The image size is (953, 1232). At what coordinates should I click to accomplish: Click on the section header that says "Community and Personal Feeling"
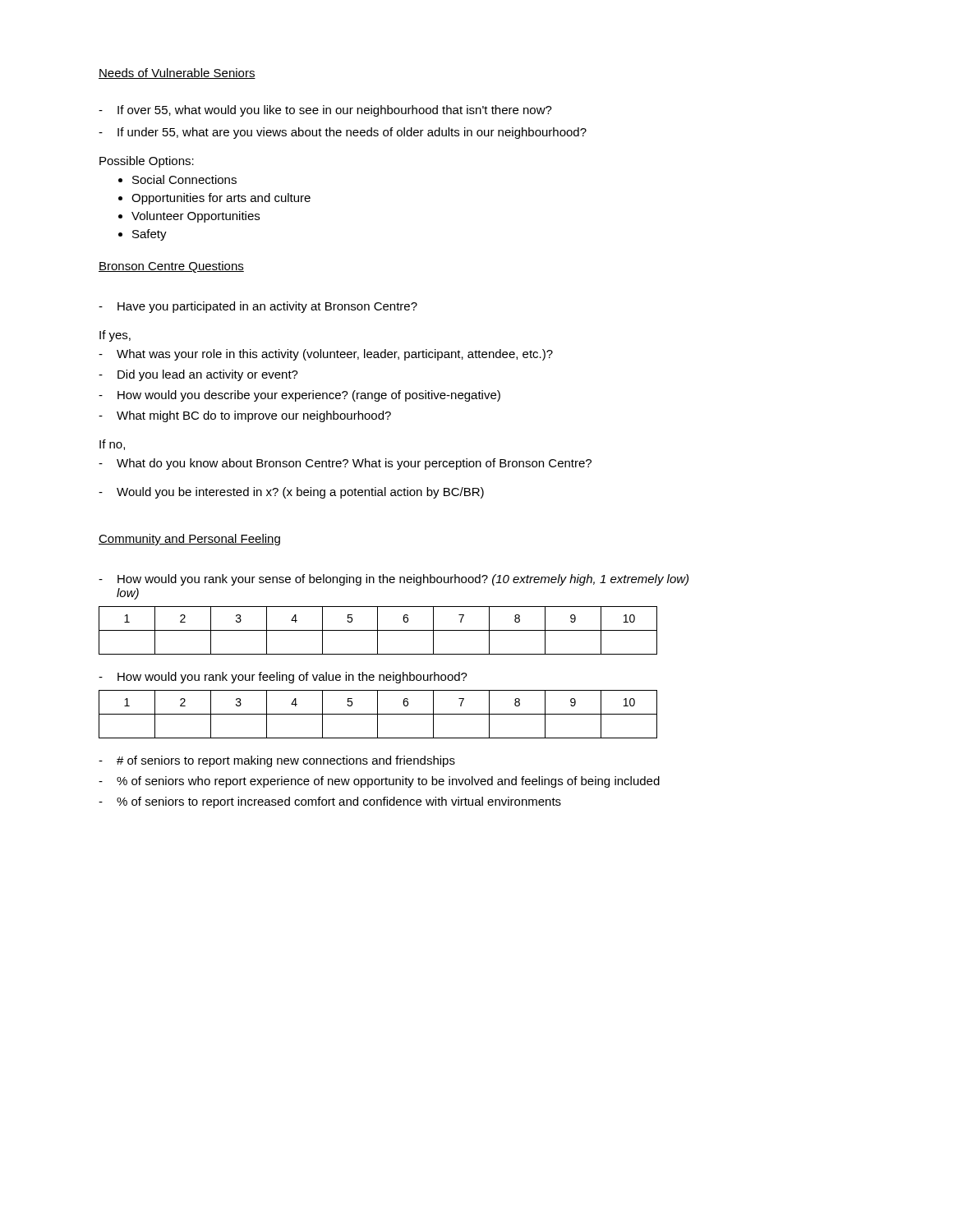pos(190,538)
